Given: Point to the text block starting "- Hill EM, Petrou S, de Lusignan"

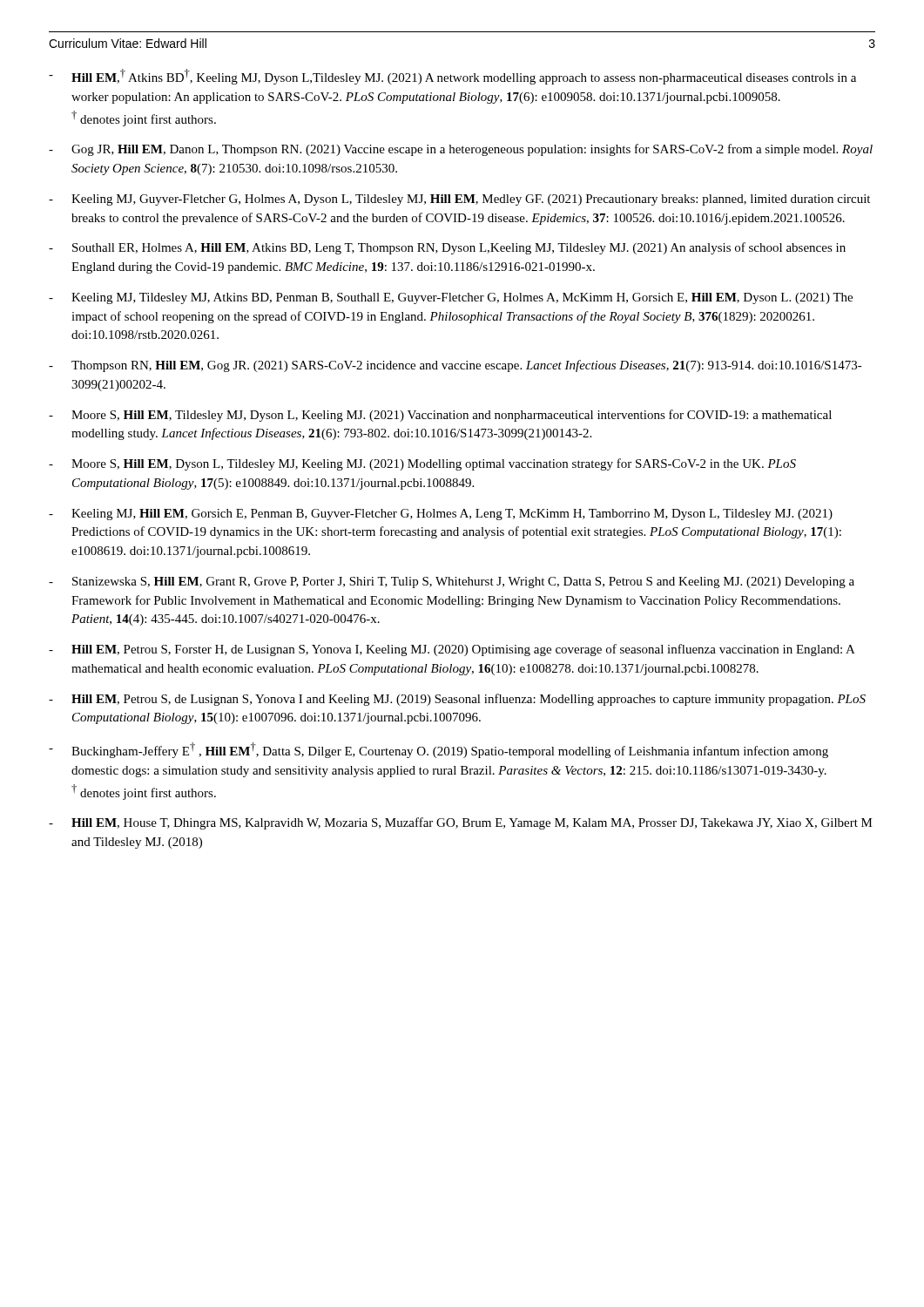Looking at the screenshot, I should (462, 709).
